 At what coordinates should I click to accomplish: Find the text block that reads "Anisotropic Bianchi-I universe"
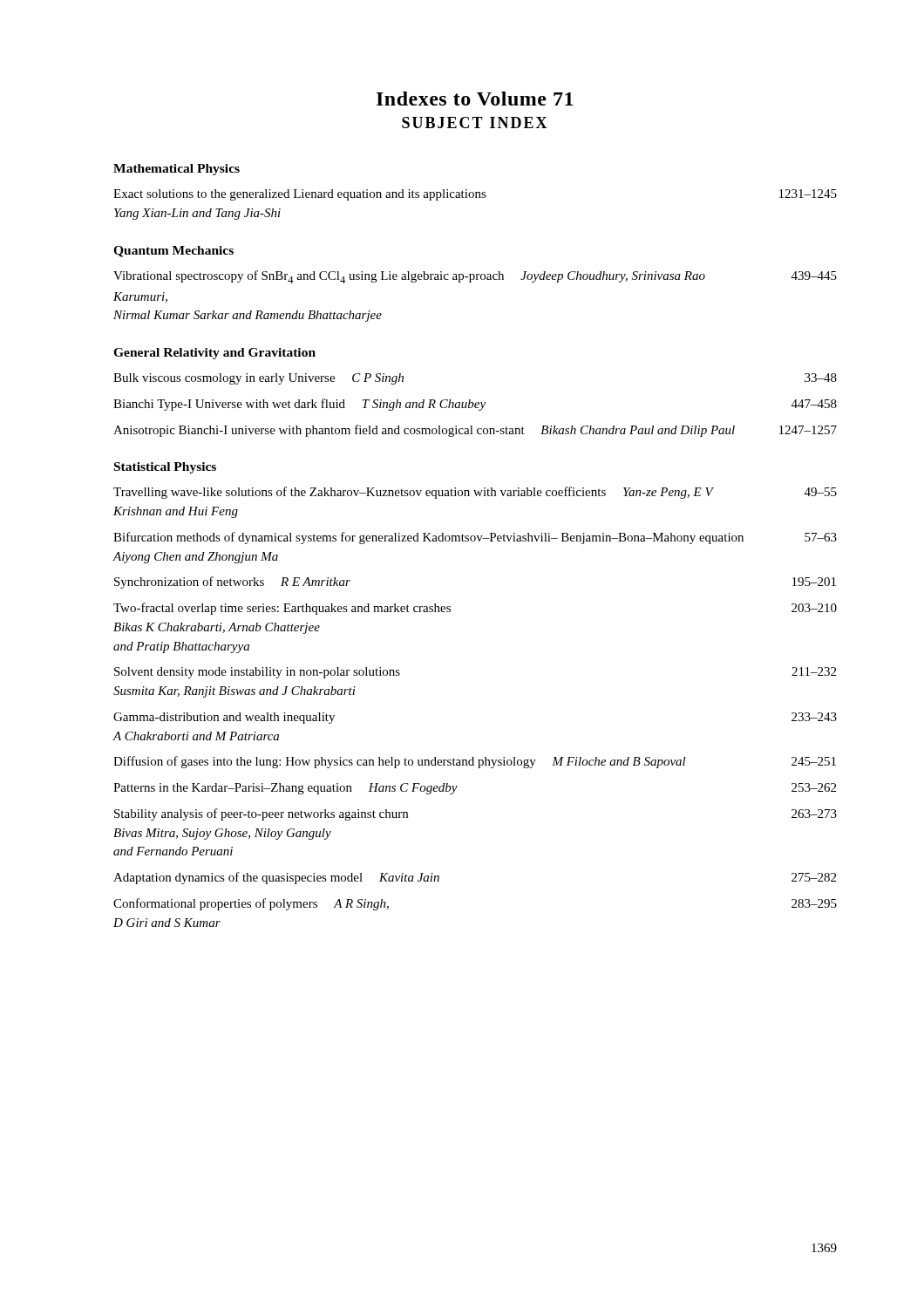[x=475, y=430]
